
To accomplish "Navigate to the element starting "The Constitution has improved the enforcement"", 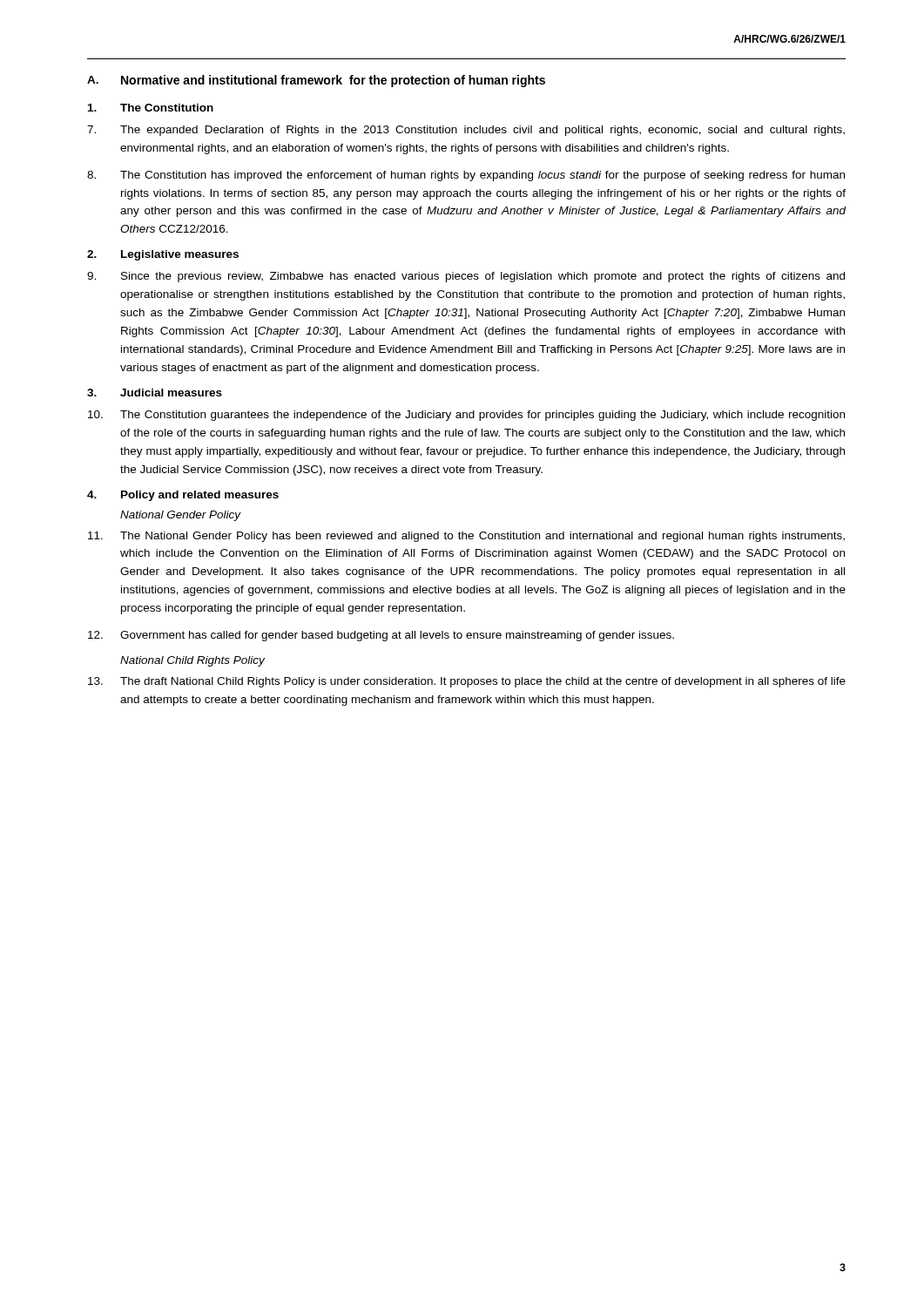I will [466, 203].
